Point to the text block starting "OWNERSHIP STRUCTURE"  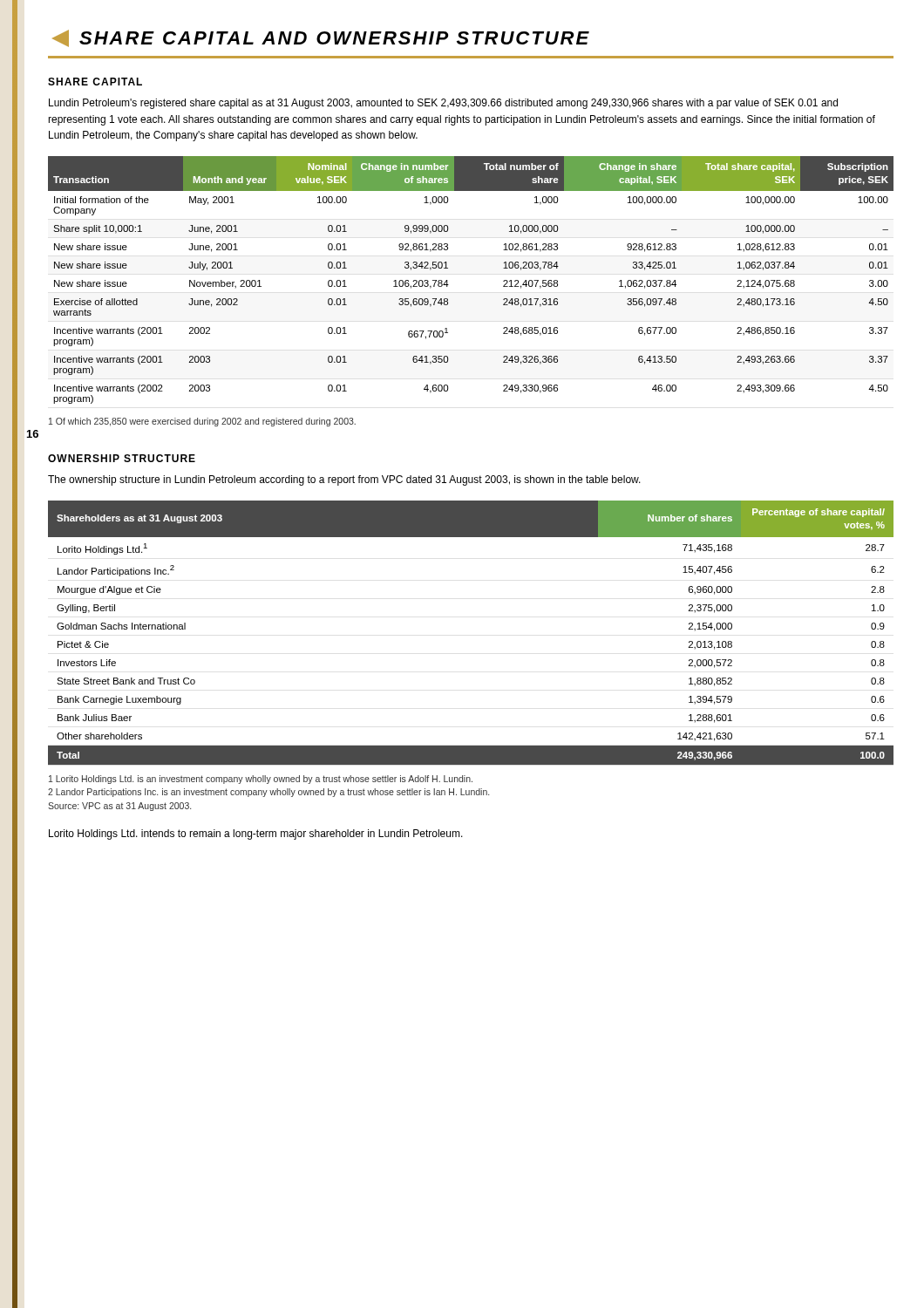coord(122,459)
